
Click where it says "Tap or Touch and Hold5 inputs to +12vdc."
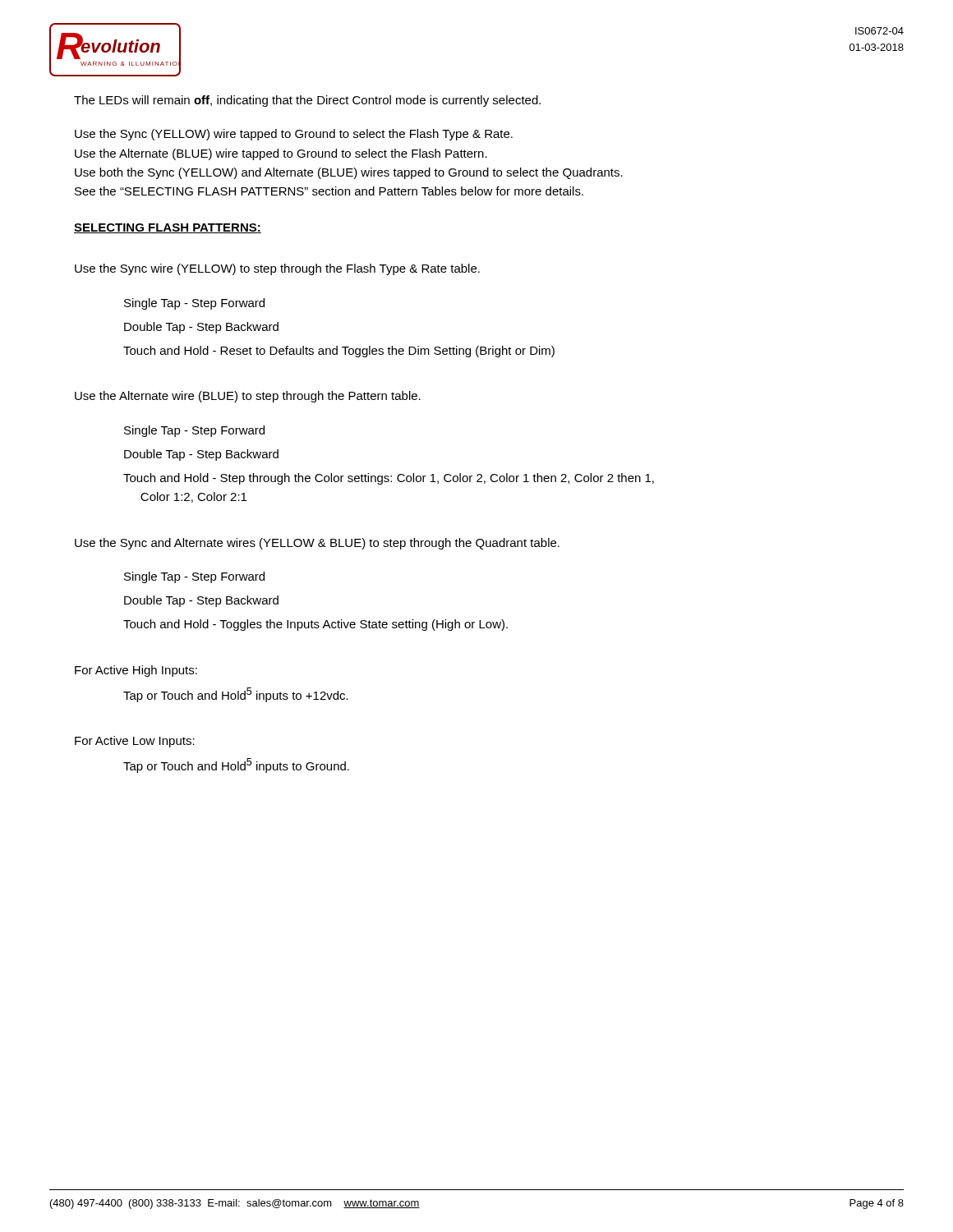(236, 694)
